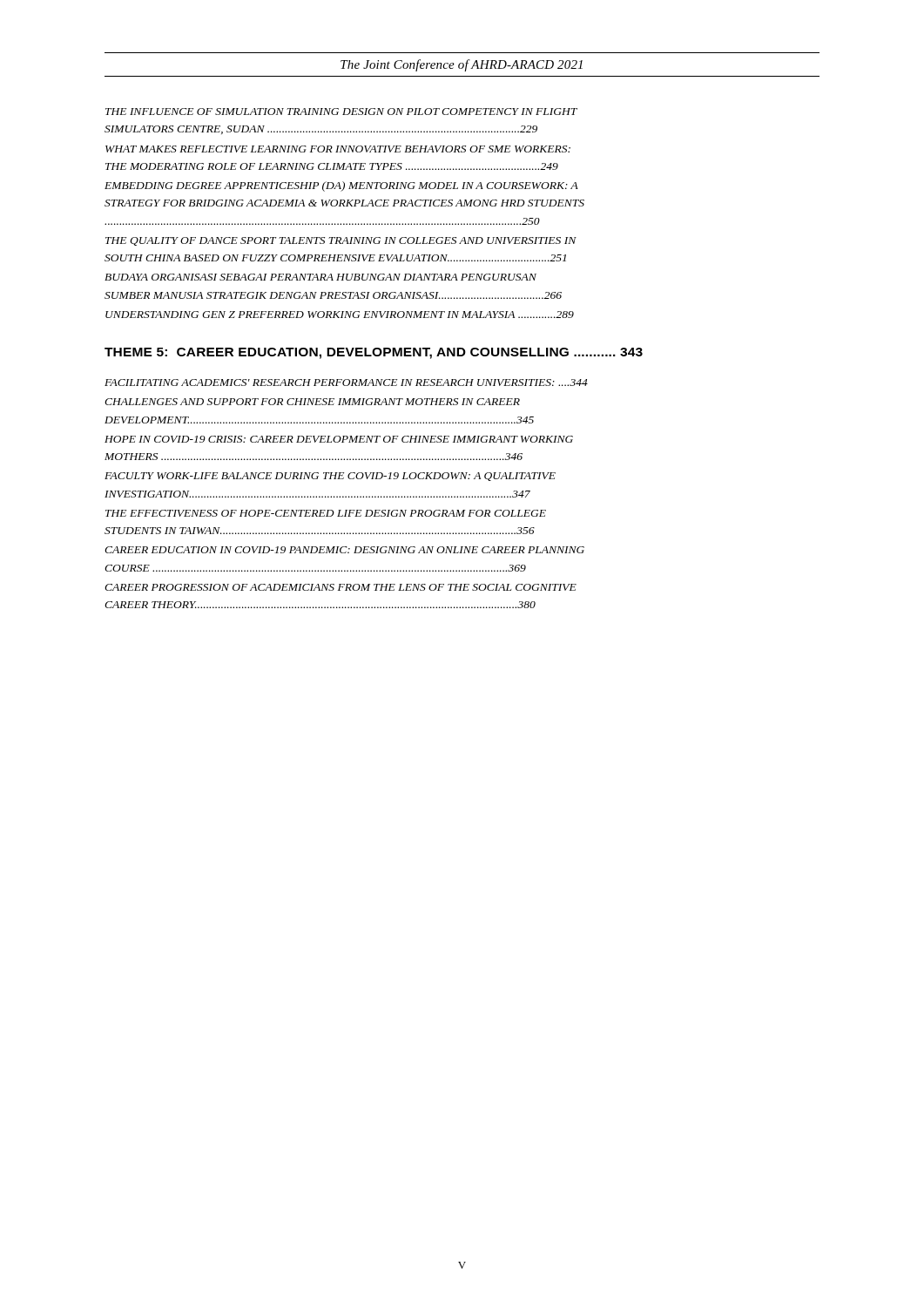Locate the block of text that opens with "THE INFLUENCE OF SIMULATION TRAINING"
Image resolution: width=924 pixels, height=1307 pixels.
(x=462, y=121)
